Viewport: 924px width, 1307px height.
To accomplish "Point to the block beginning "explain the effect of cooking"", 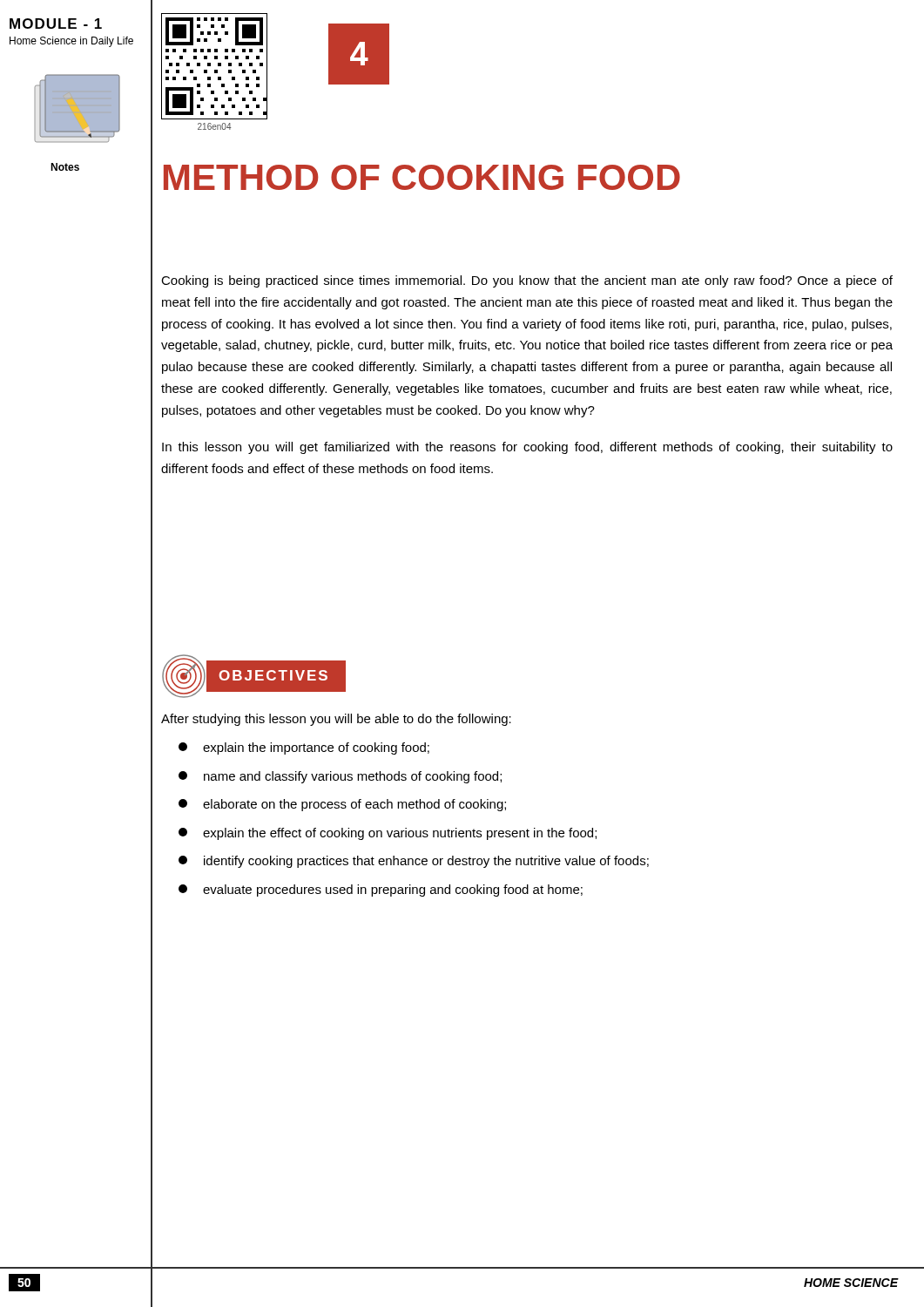I will (x=388, y=833).
